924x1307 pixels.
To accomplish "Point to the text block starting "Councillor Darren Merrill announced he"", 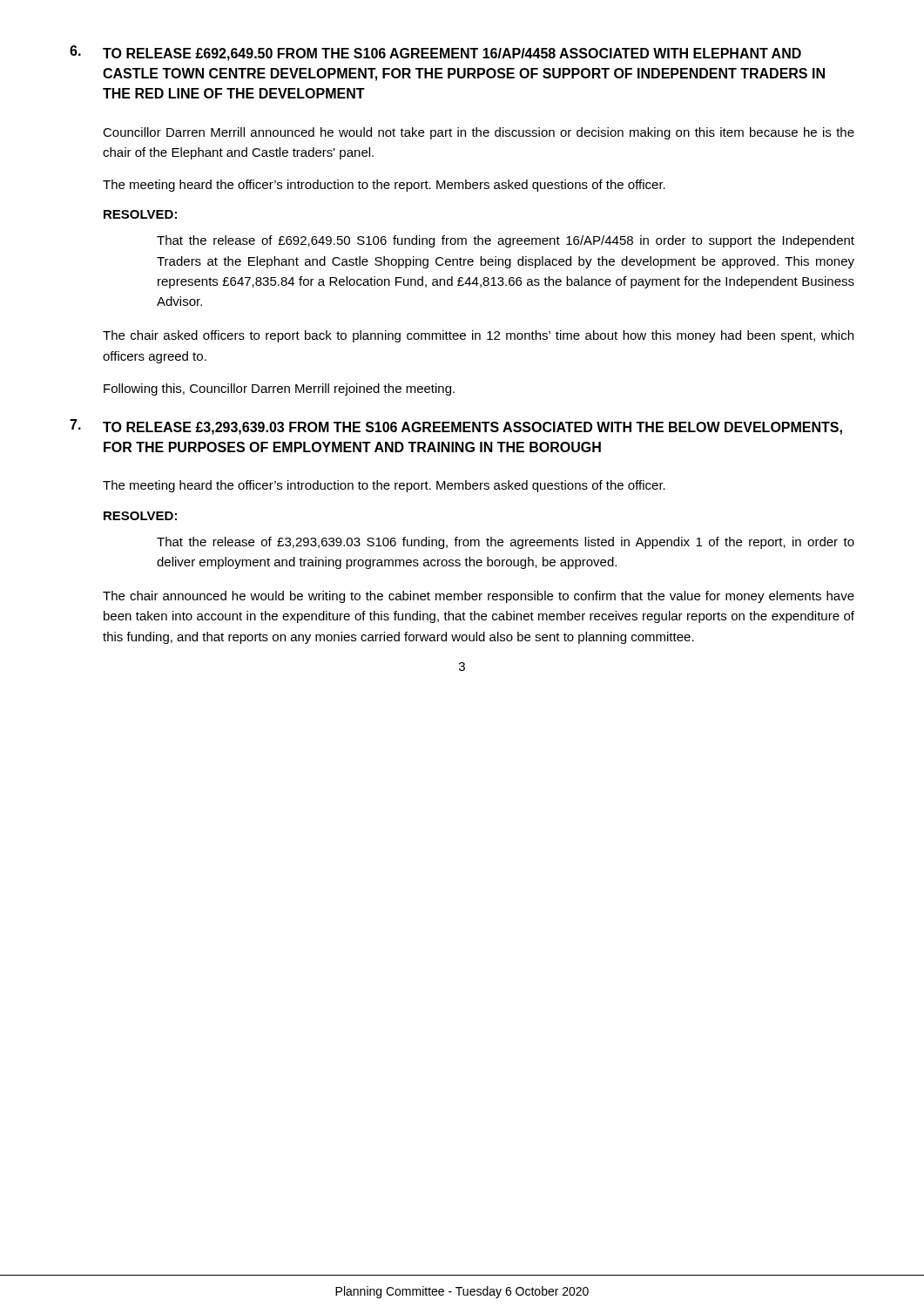I will (x=479, y=142).
